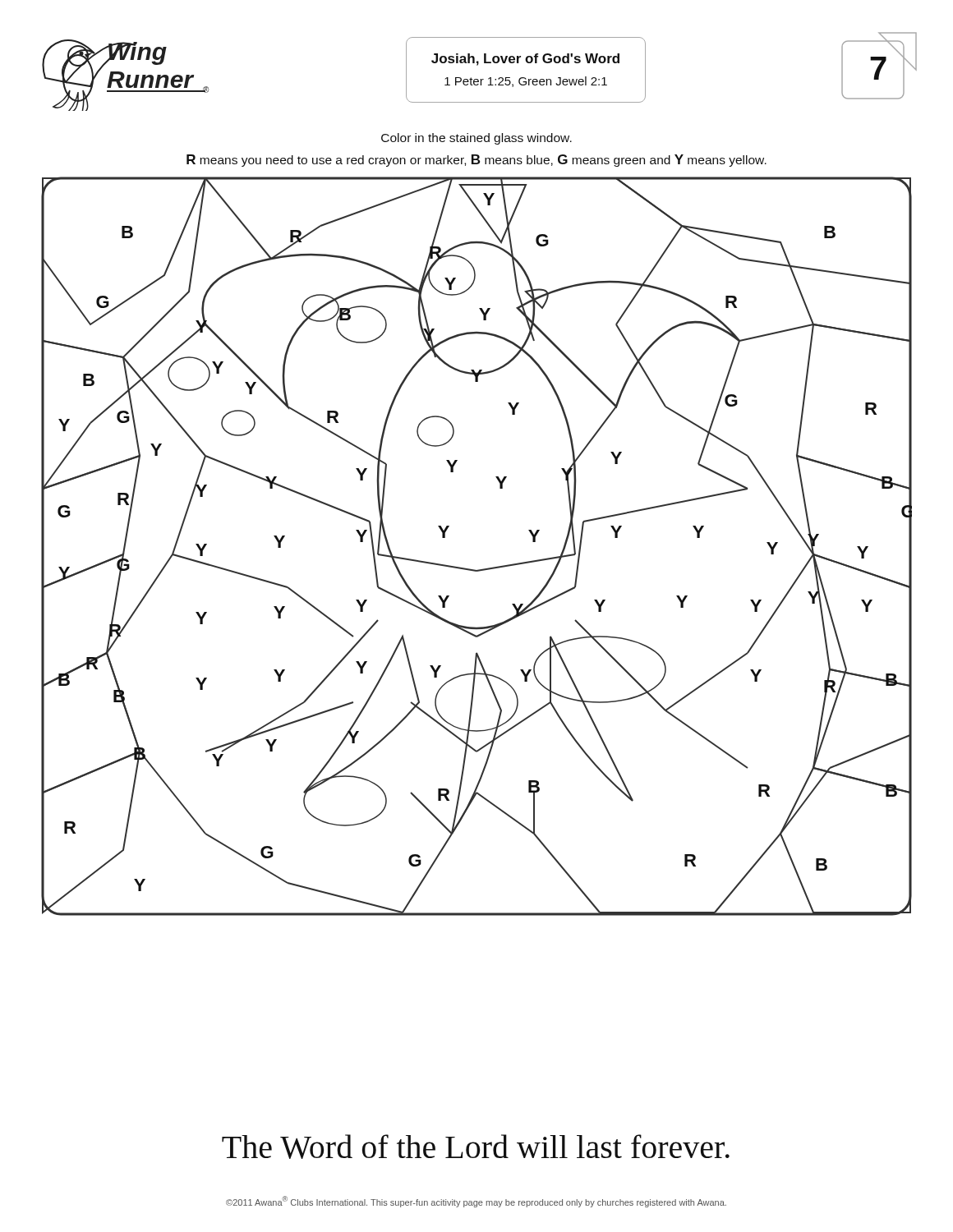Click on the block starting "Josiah, Lover of God's Word 1"

click(x=526, y=69)
